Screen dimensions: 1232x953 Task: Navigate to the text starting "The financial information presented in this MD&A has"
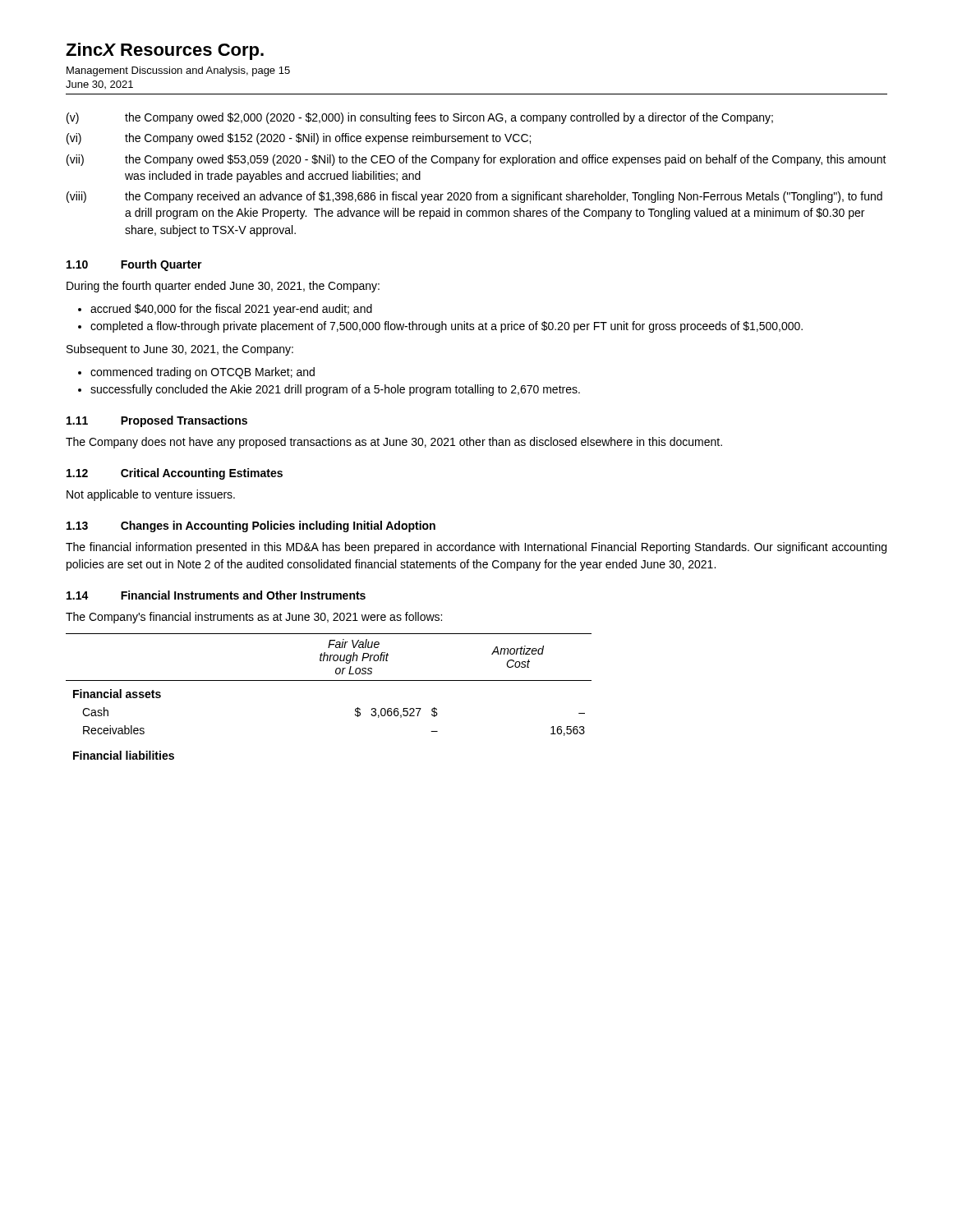pos(476,556)
